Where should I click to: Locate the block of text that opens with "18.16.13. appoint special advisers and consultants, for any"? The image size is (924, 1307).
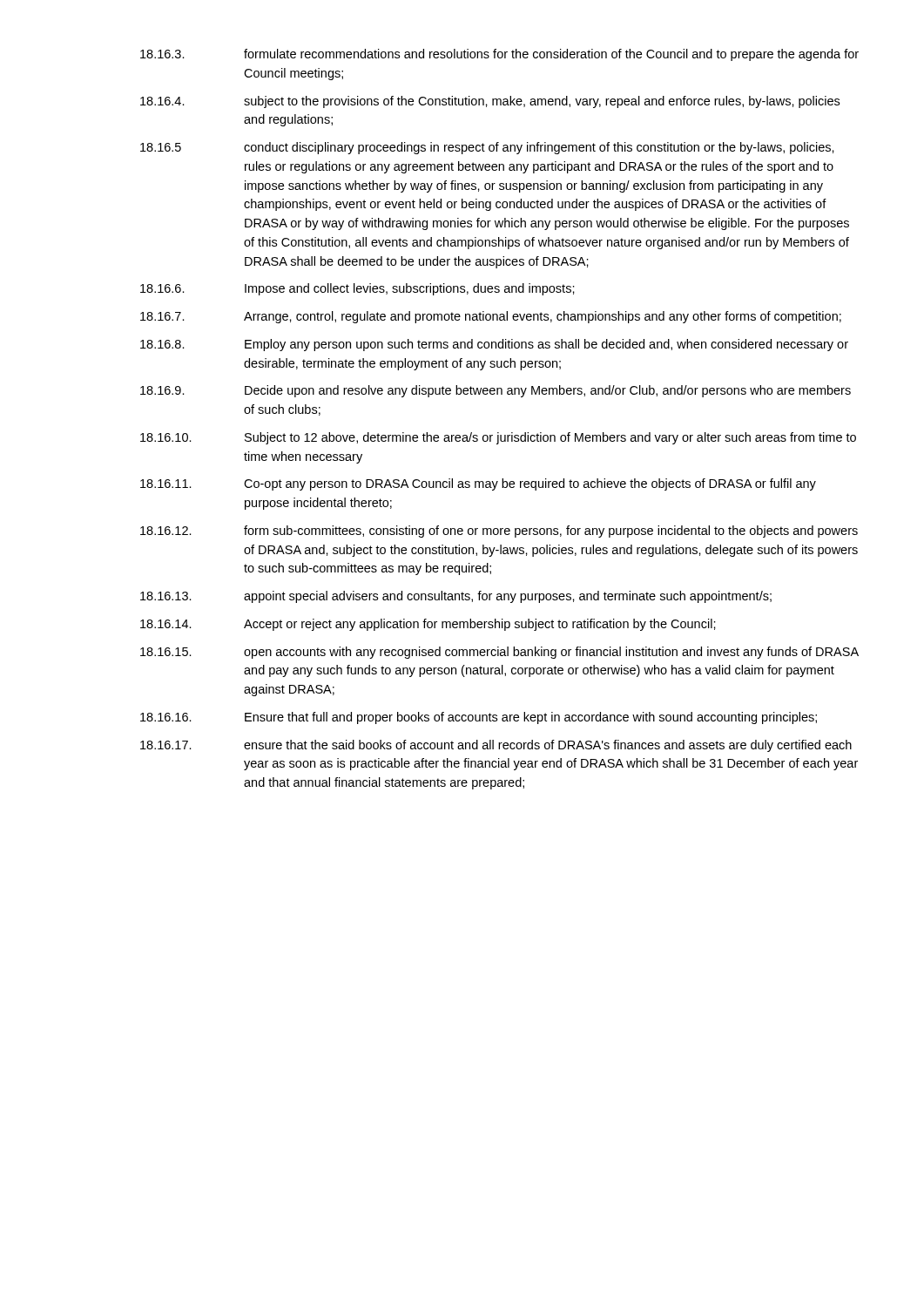point(500,597)
